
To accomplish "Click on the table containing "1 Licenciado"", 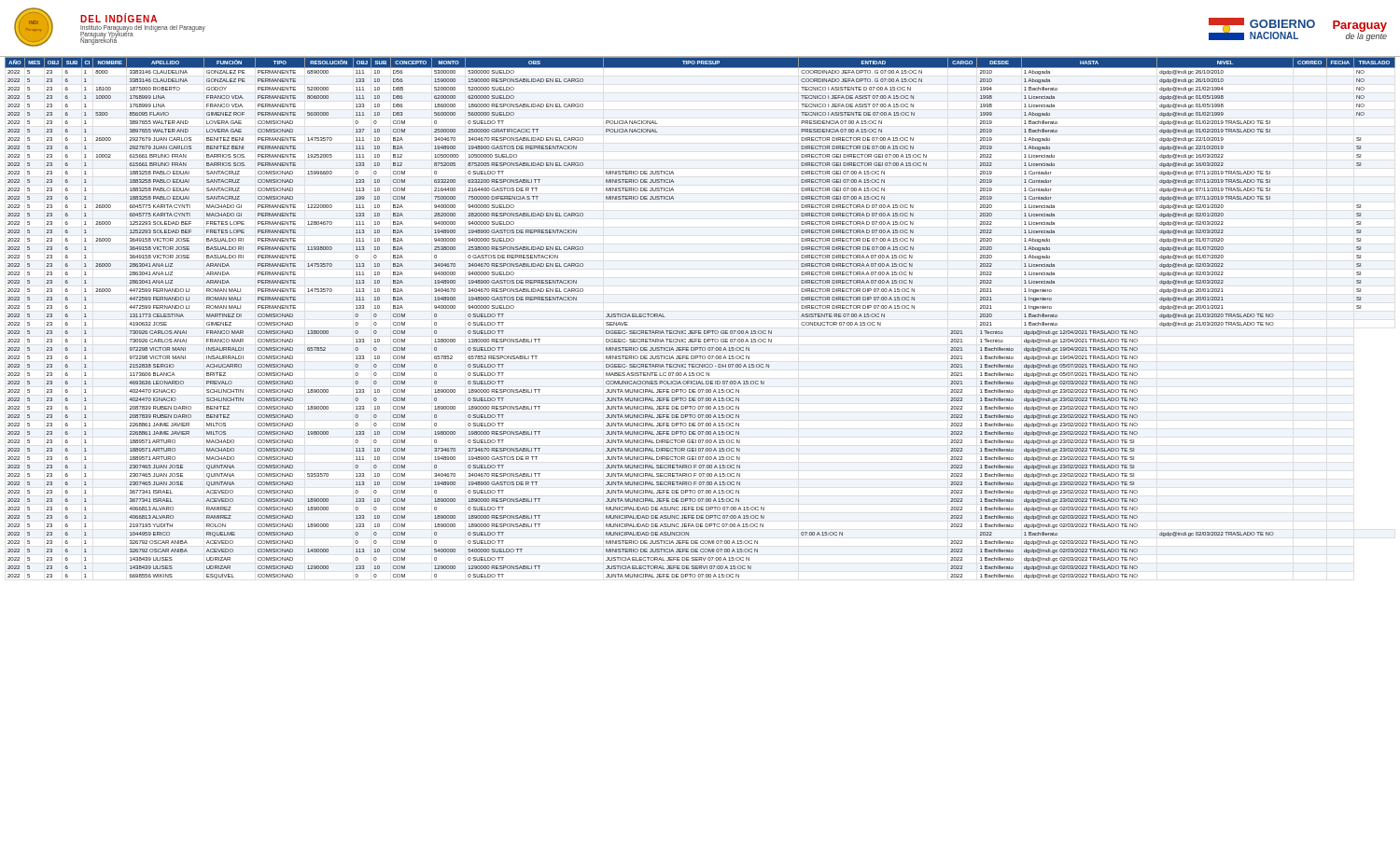I will [700, 319].
